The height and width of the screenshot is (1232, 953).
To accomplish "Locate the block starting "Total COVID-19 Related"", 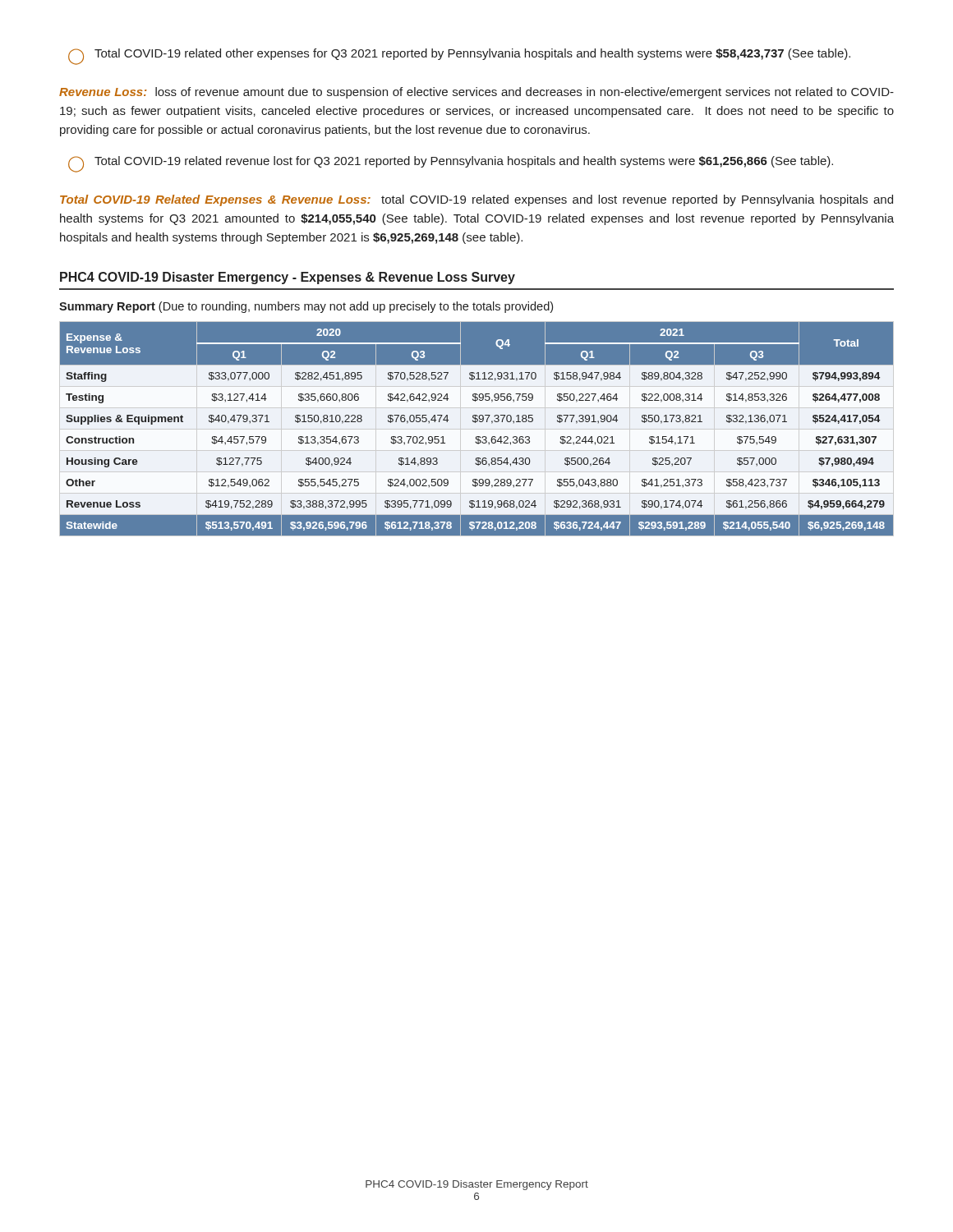I will tap(476, 218).
